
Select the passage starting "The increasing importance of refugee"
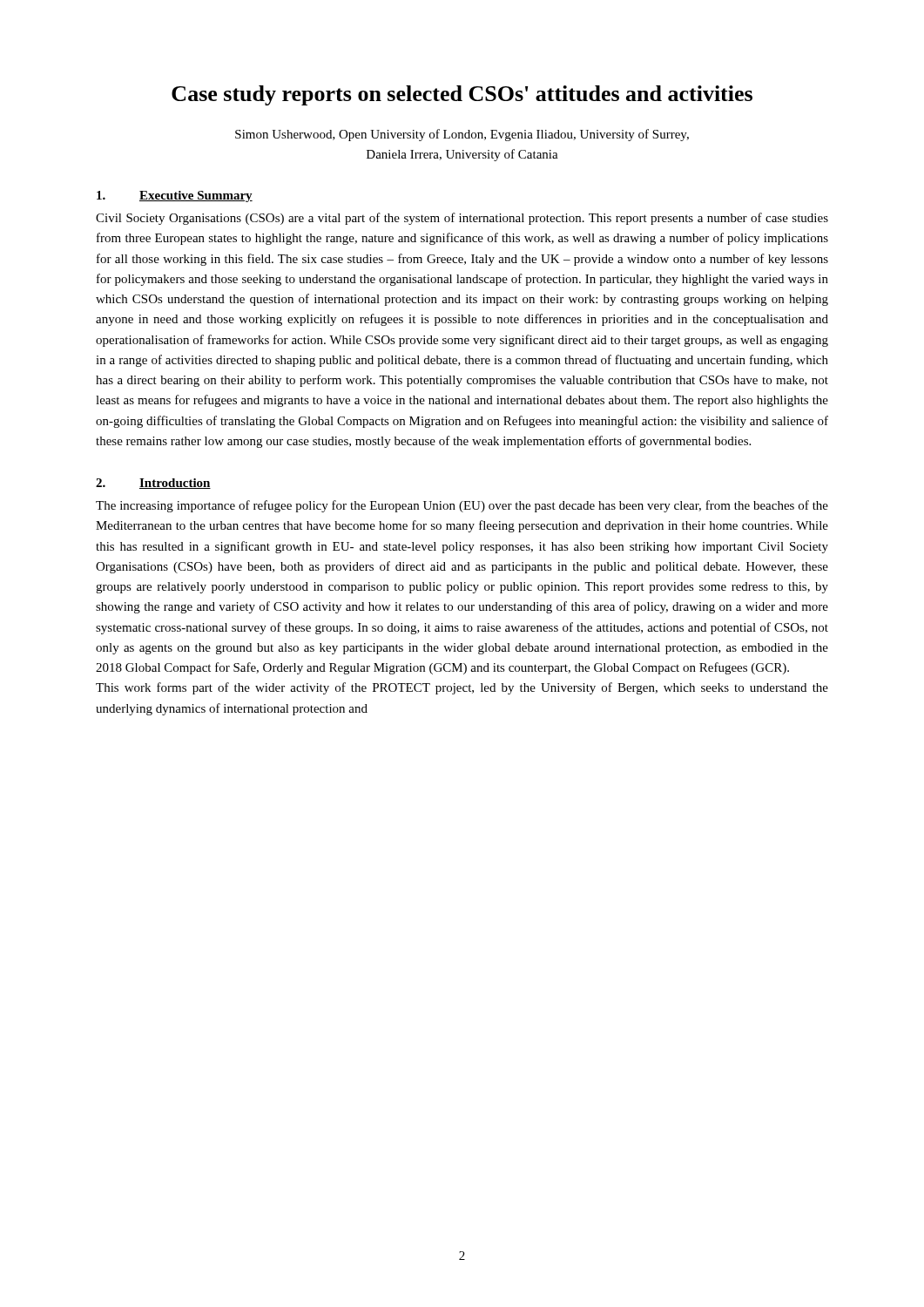(x=462, y=607)
